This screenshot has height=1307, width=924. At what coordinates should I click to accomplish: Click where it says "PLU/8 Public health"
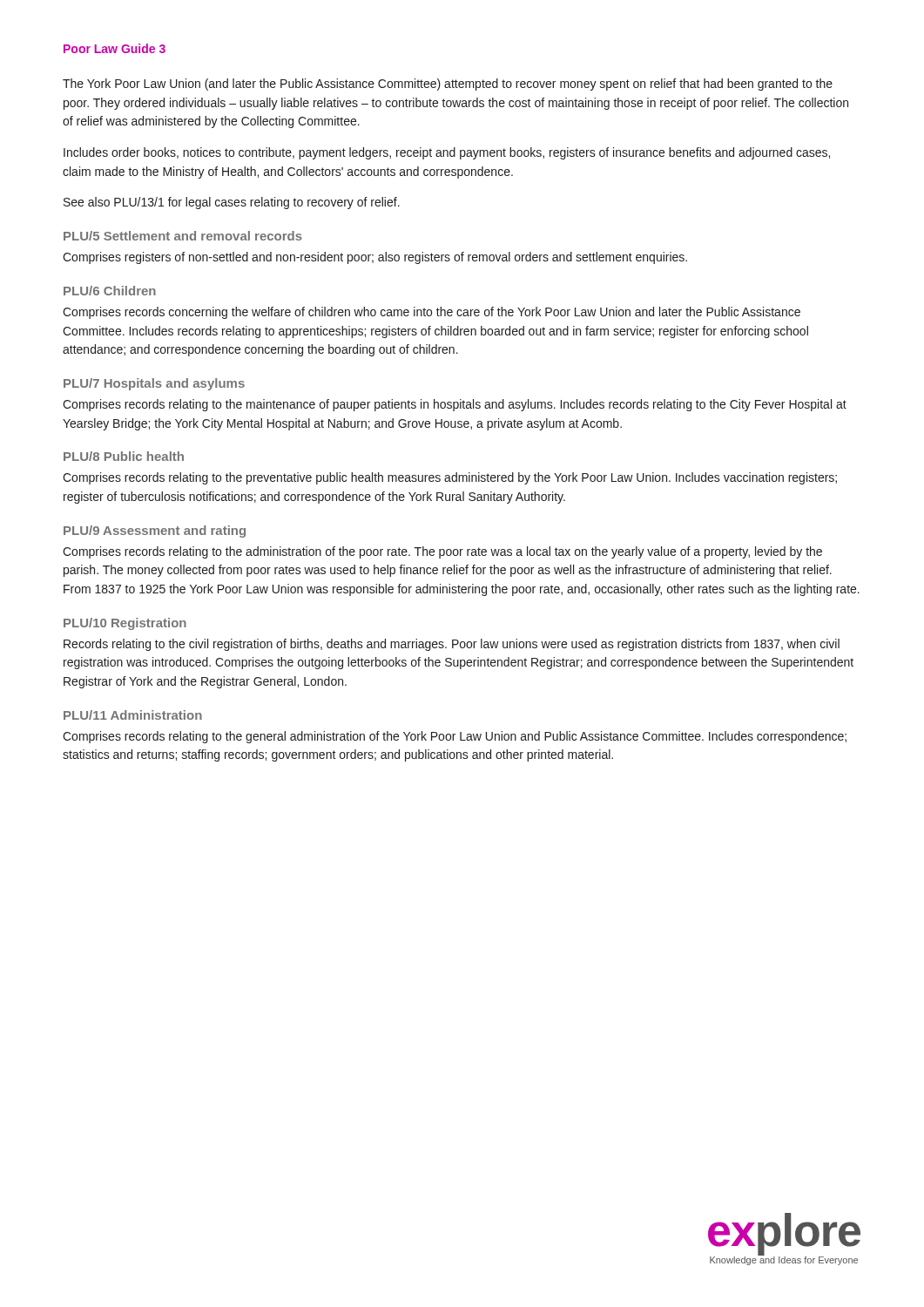(x=124, y=456)
